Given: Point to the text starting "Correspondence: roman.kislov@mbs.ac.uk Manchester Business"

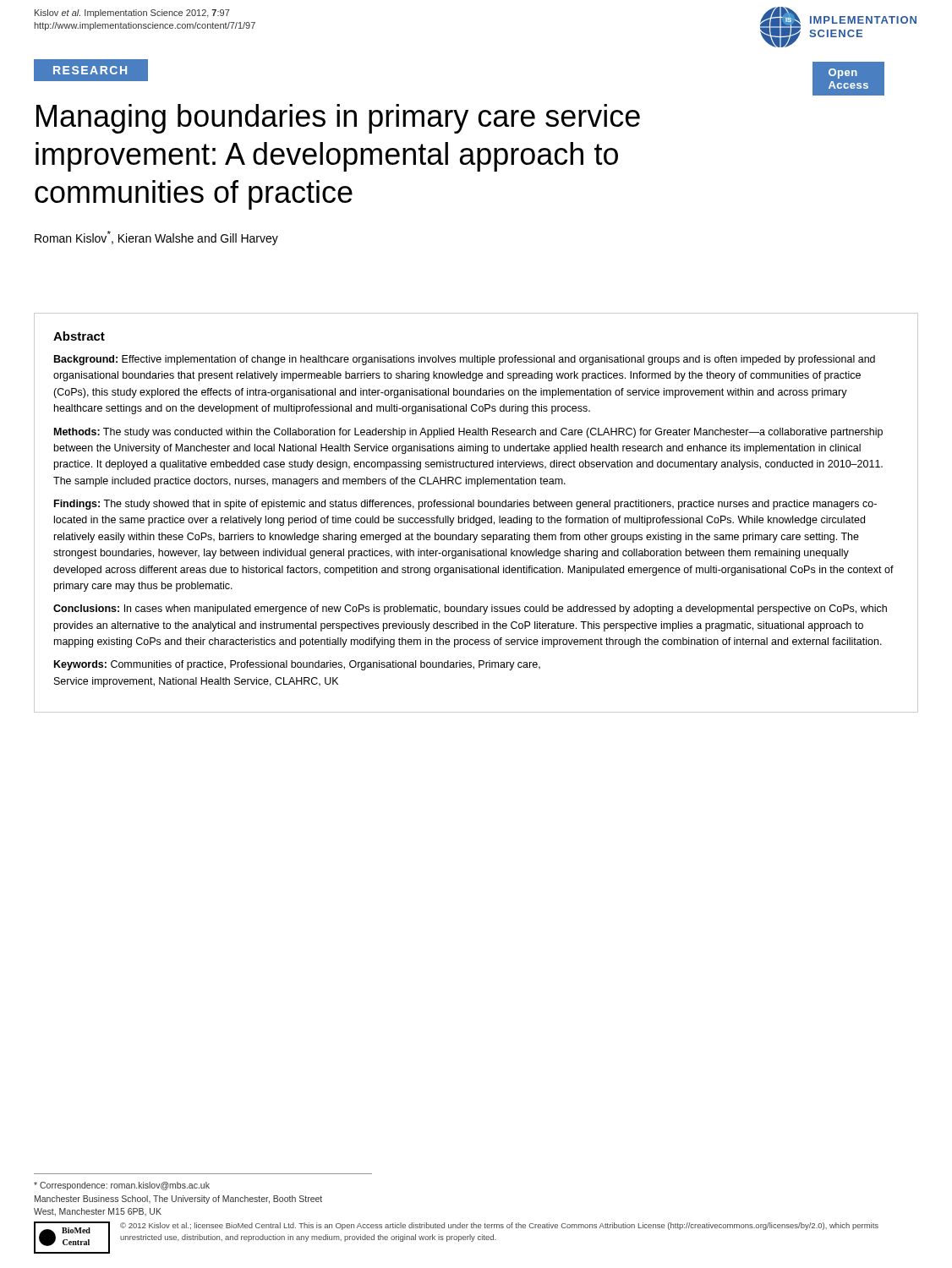Looking at the screenshot, I should click(203, 1199).
